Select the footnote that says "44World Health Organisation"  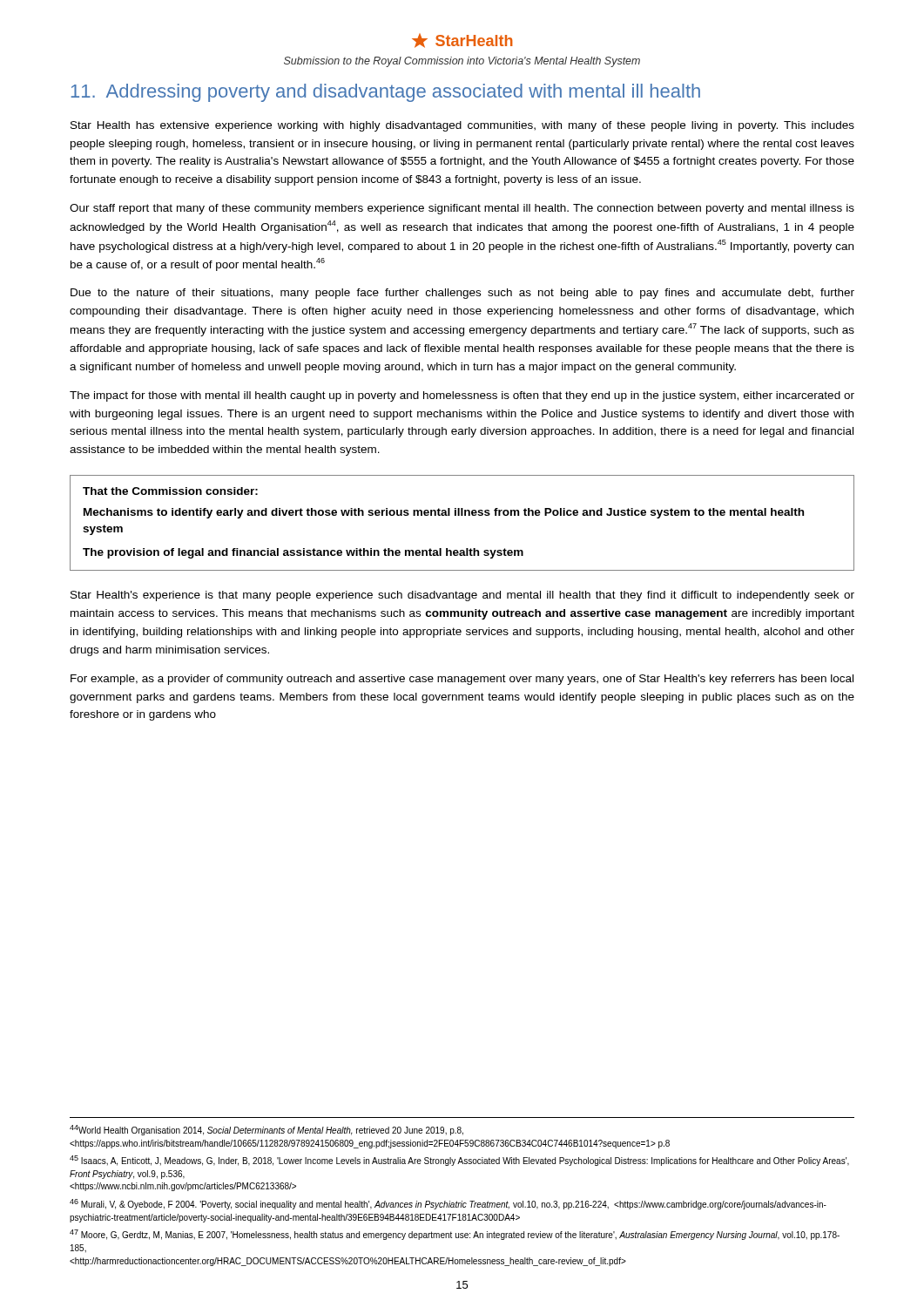point(462,1195)
